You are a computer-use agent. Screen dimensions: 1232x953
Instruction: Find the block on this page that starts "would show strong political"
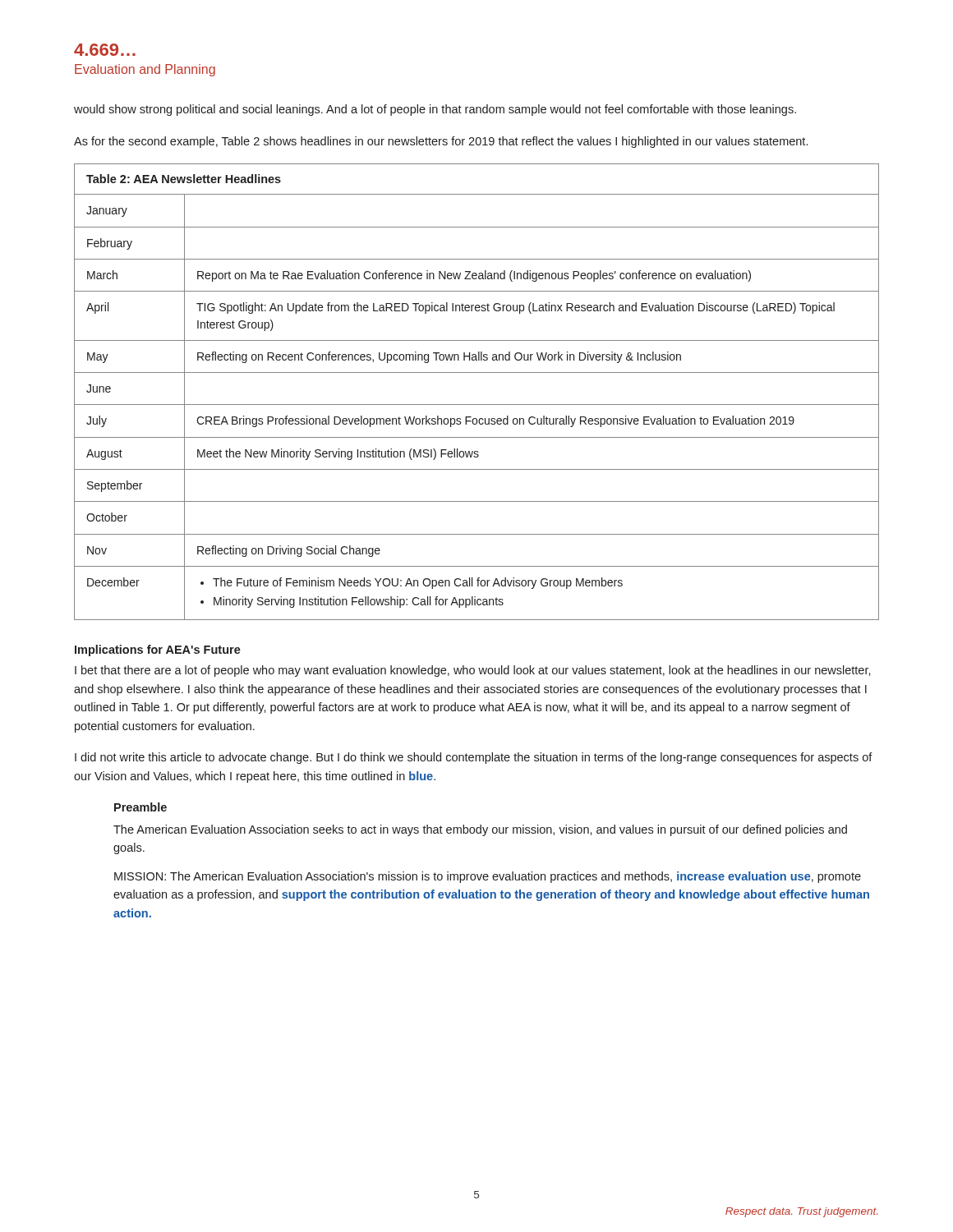436,110
